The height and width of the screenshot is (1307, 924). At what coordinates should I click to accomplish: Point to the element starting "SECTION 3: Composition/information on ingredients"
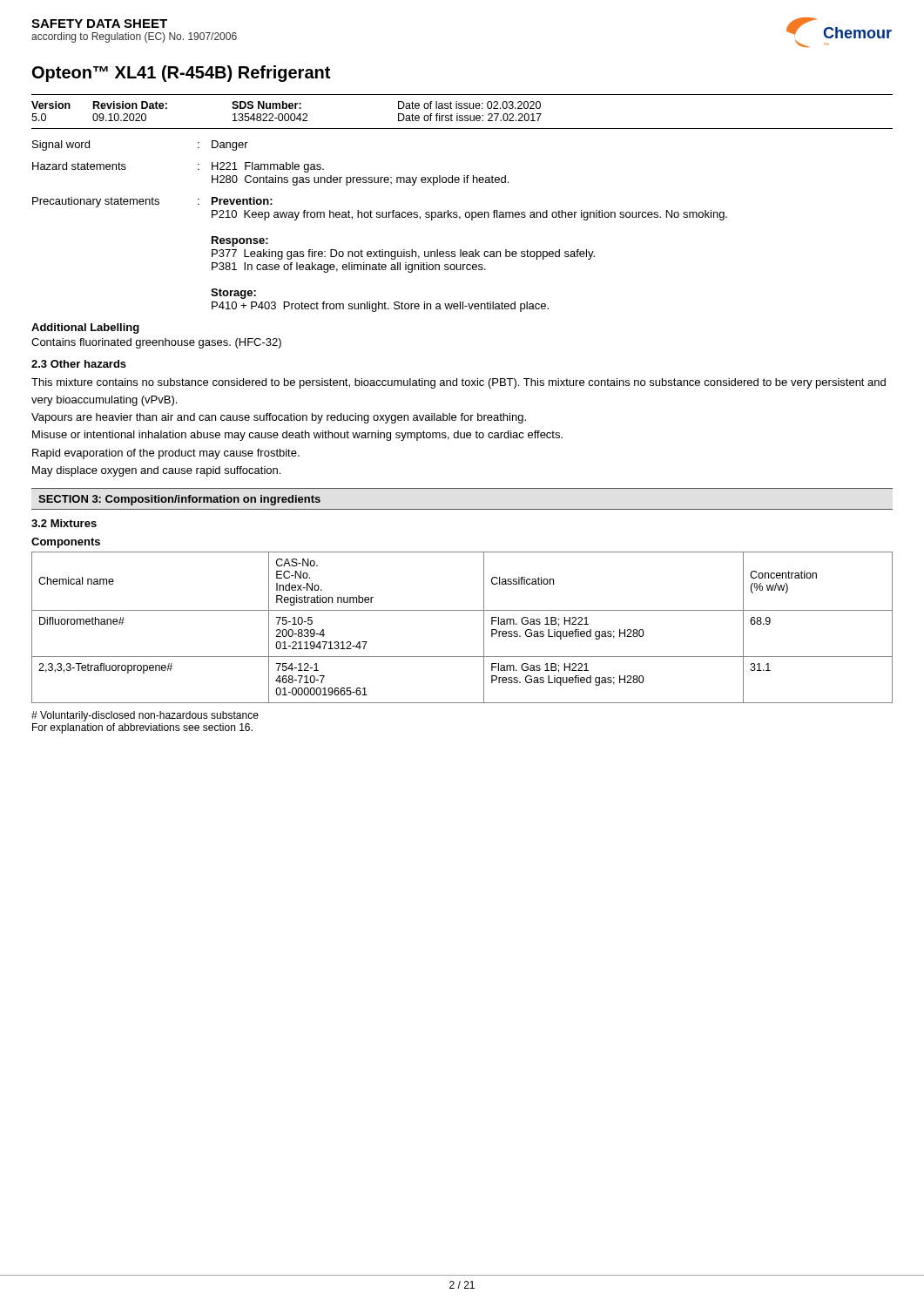click(180, 499)
